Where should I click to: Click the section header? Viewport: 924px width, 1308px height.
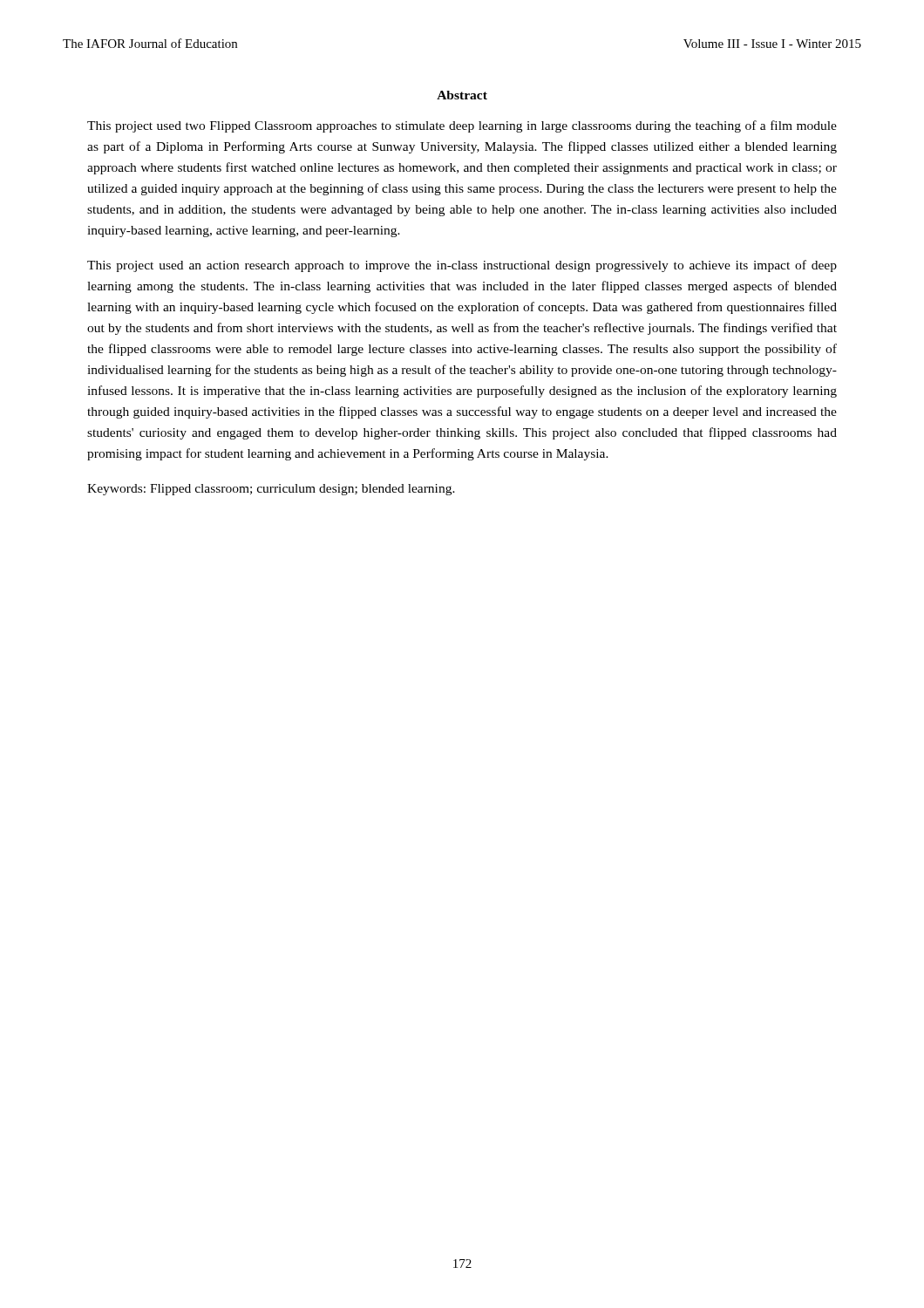pyautogui.click(x=462, y=95)
